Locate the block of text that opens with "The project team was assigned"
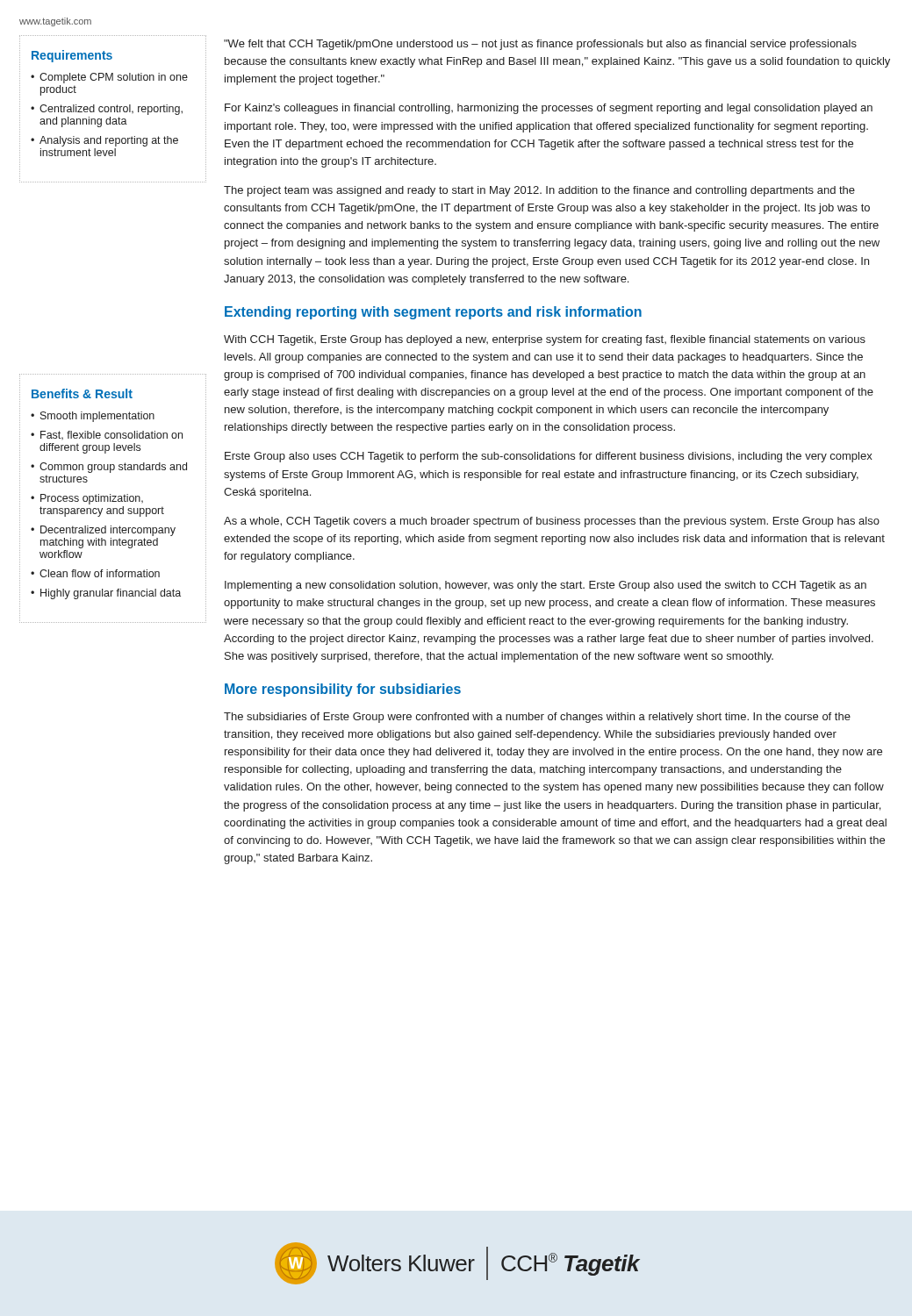The image size is (912, 1316). (x=552, y=234)
